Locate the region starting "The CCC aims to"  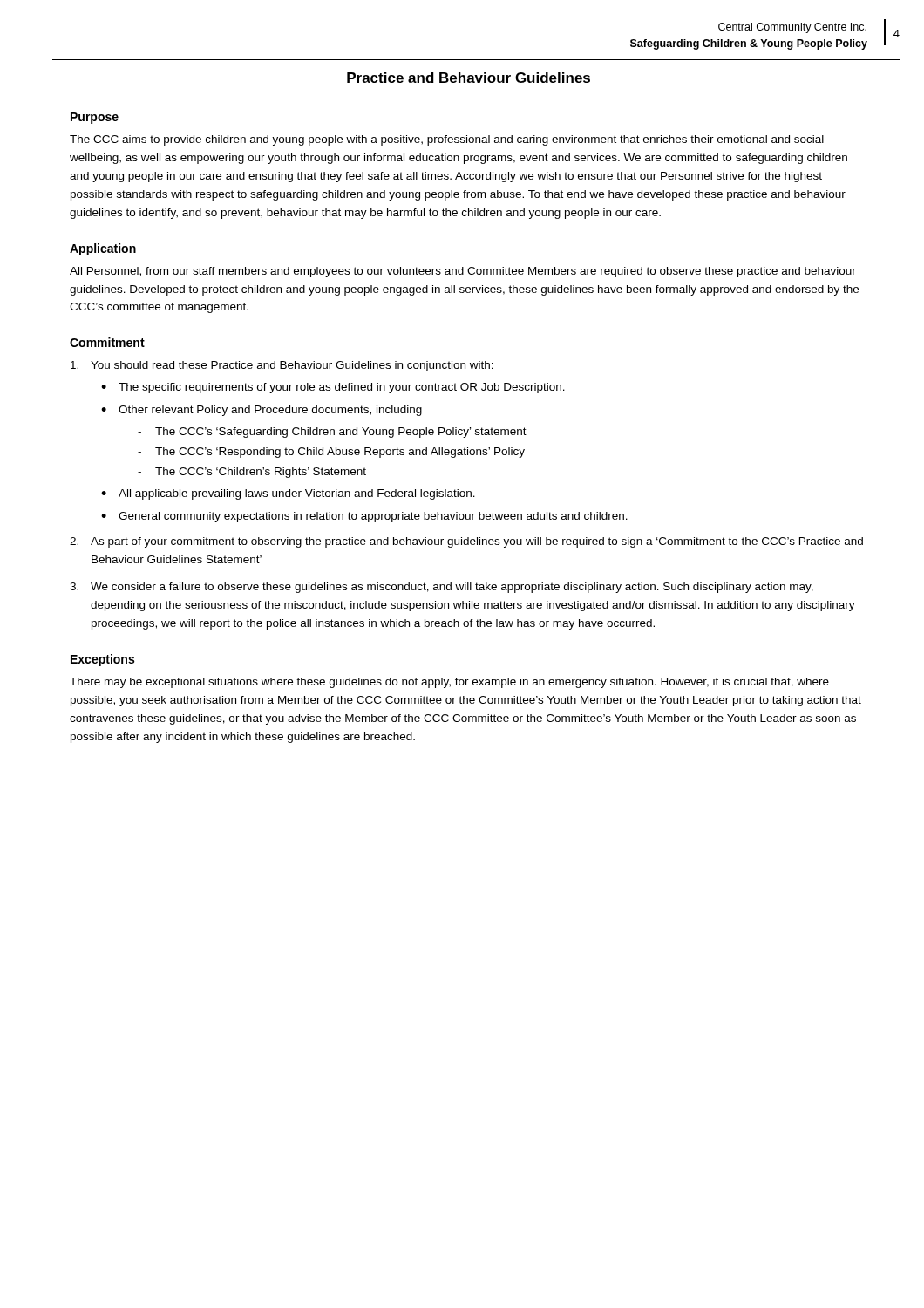click(x=459, y=176)
